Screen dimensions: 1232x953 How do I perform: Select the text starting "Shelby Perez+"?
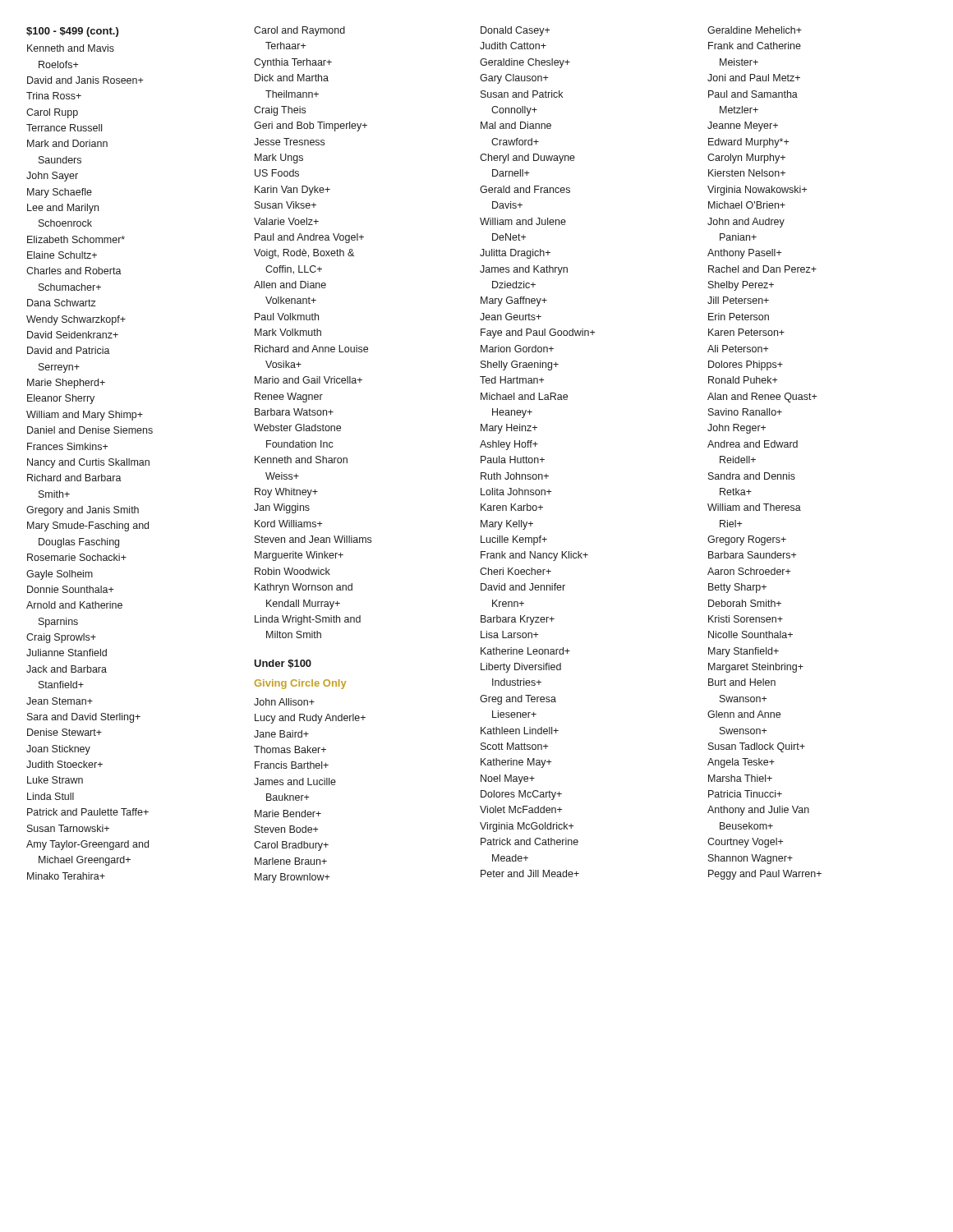(741, 285)
